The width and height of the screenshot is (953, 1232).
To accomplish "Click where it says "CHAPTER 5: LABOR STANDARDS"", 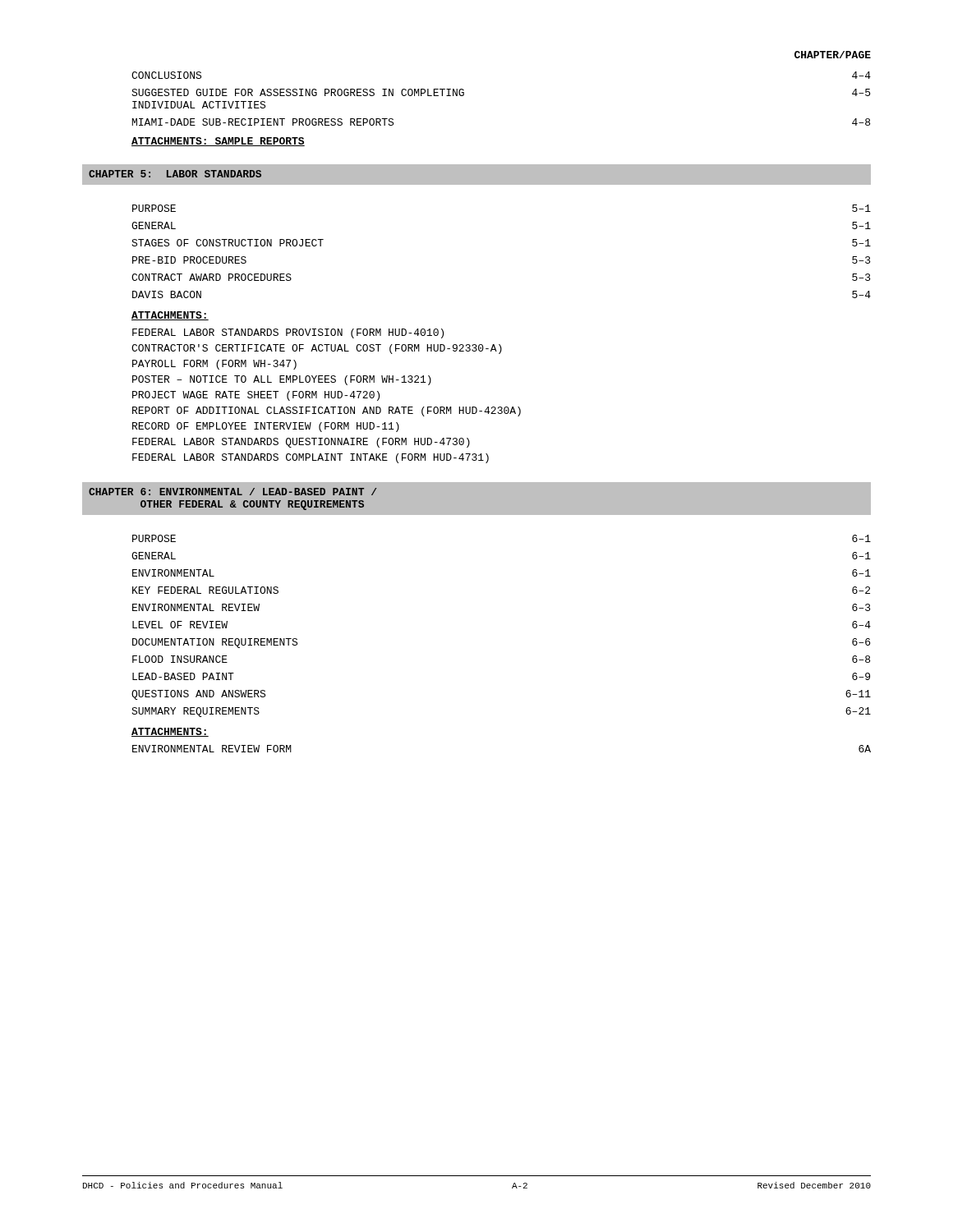I will coord(175,175).
